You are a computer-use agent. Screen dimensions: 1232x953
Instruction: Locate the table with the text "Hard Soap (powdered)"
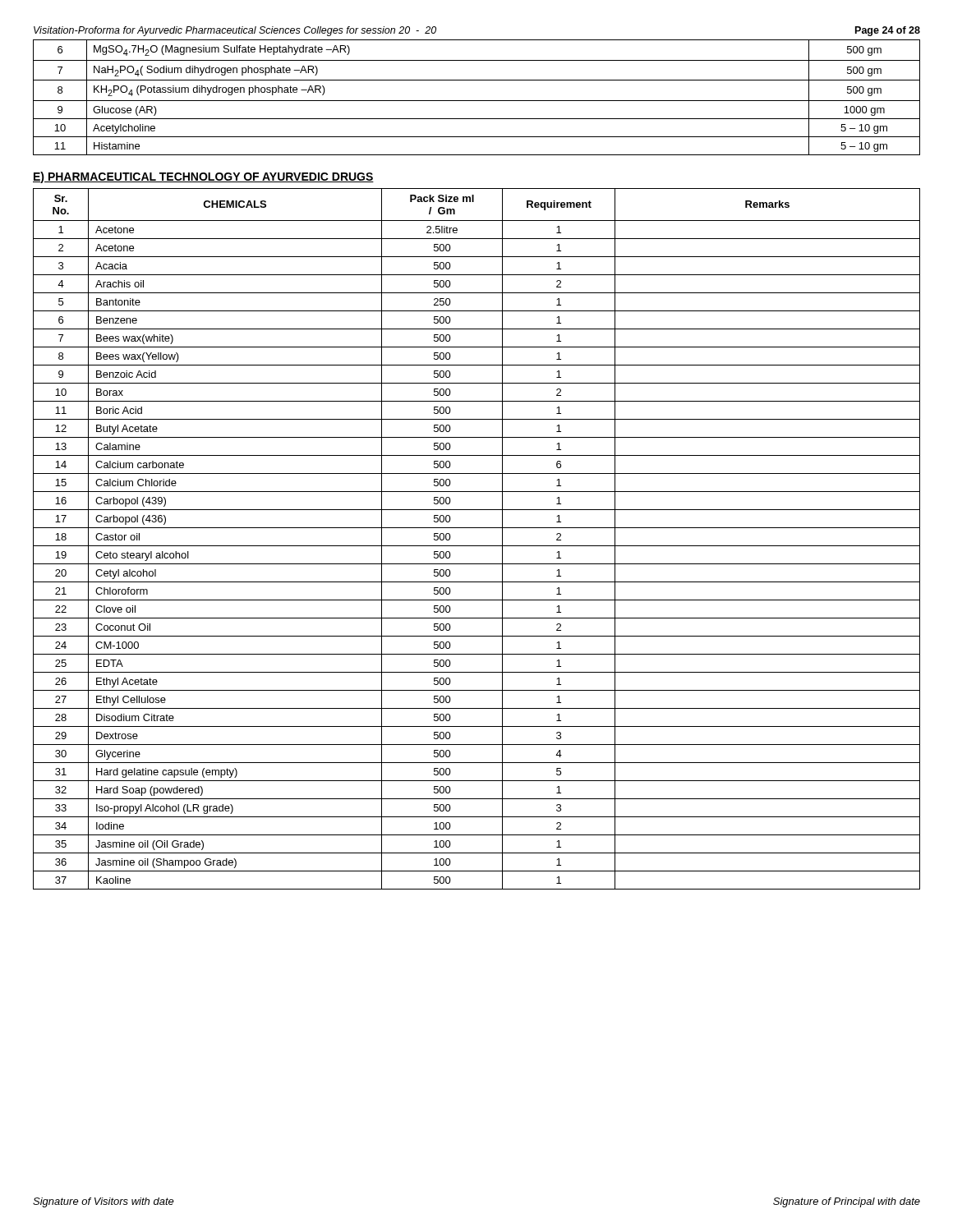(x=476, y=539)
